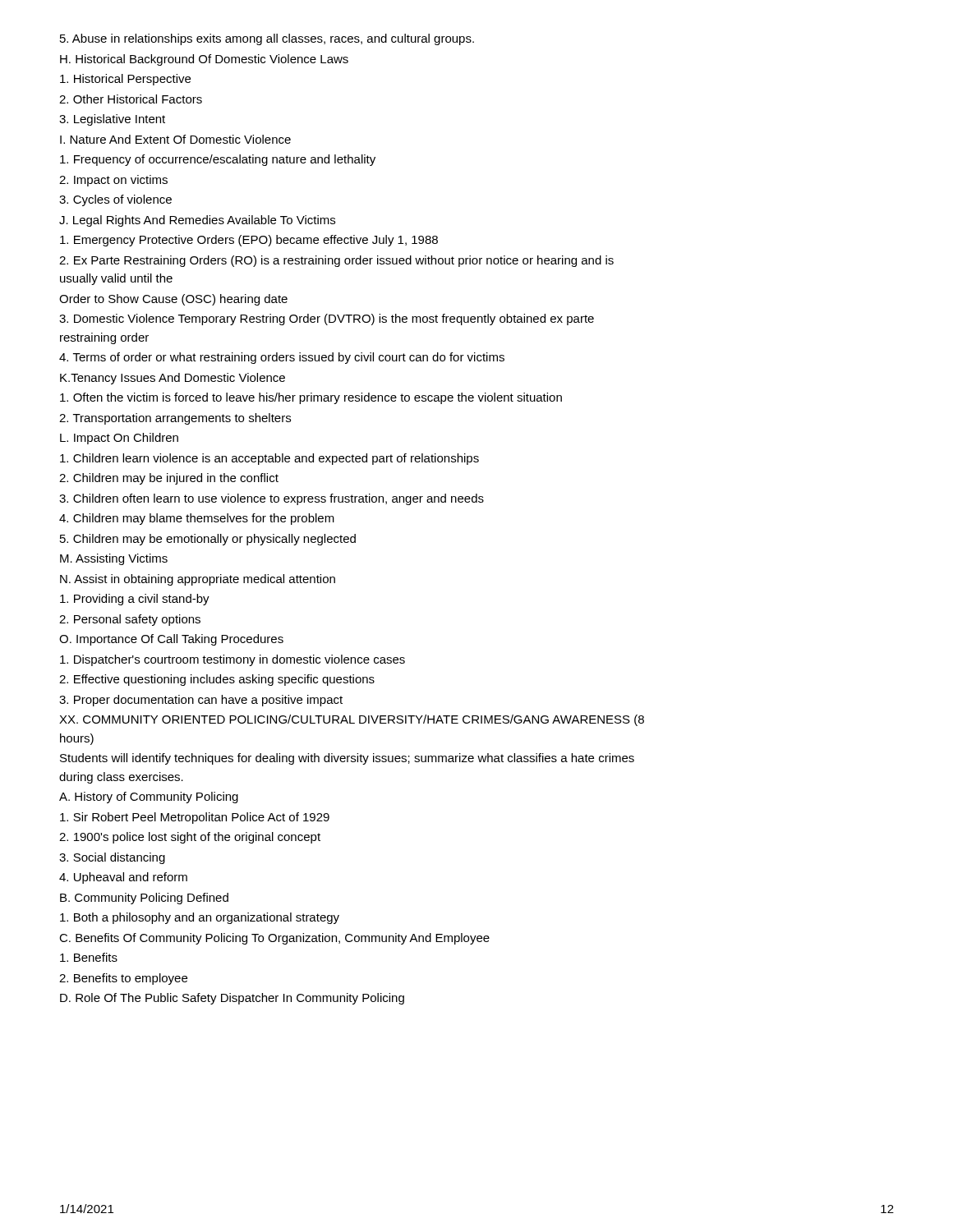Point to the block beginning "2. Children may be injured in"
The height and width of the screenshot is (1232, 953).
click(169, 478)
